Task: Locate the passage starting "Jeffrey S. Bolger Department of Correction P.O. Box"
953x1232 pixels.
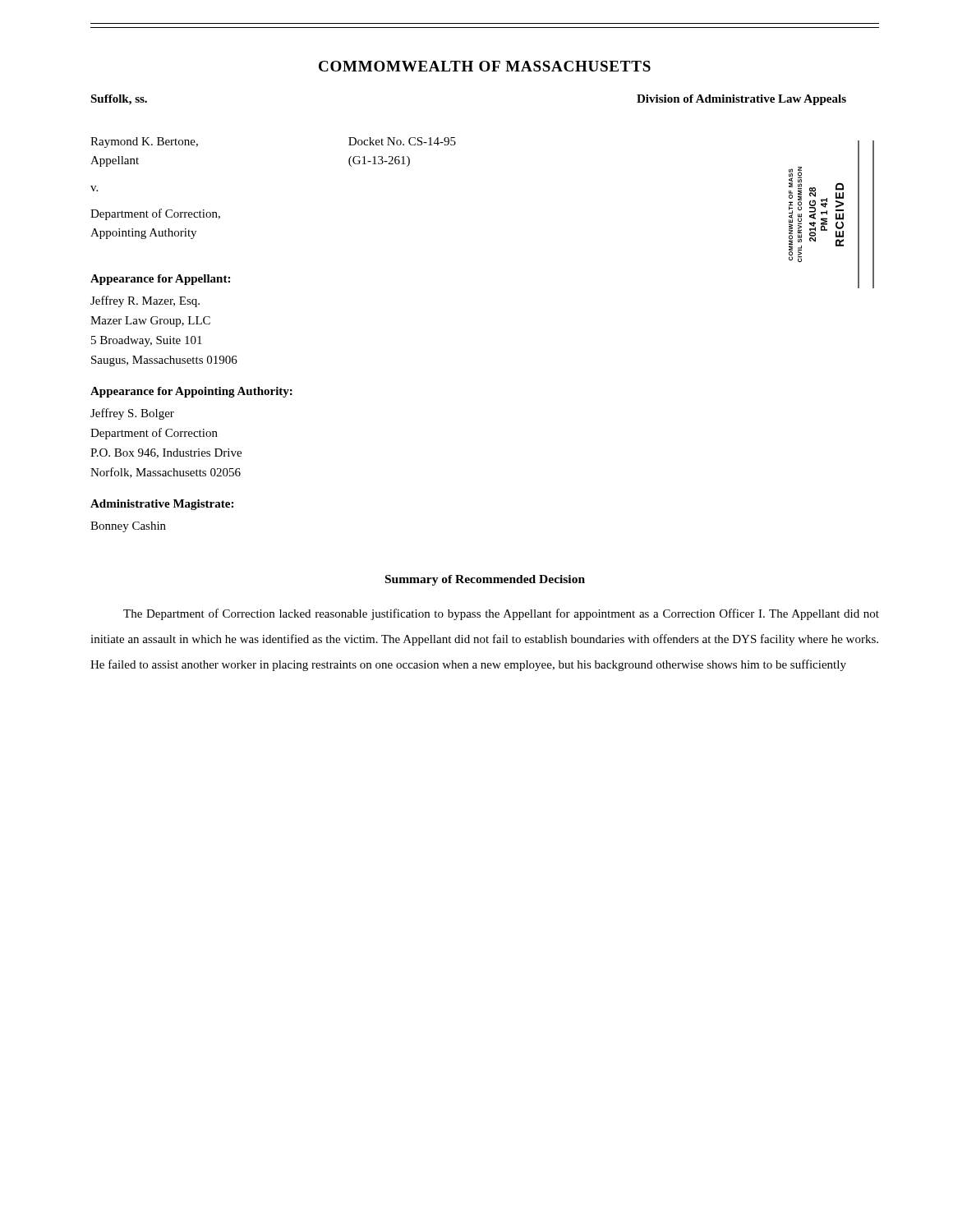Action: (x=166, y=443)
